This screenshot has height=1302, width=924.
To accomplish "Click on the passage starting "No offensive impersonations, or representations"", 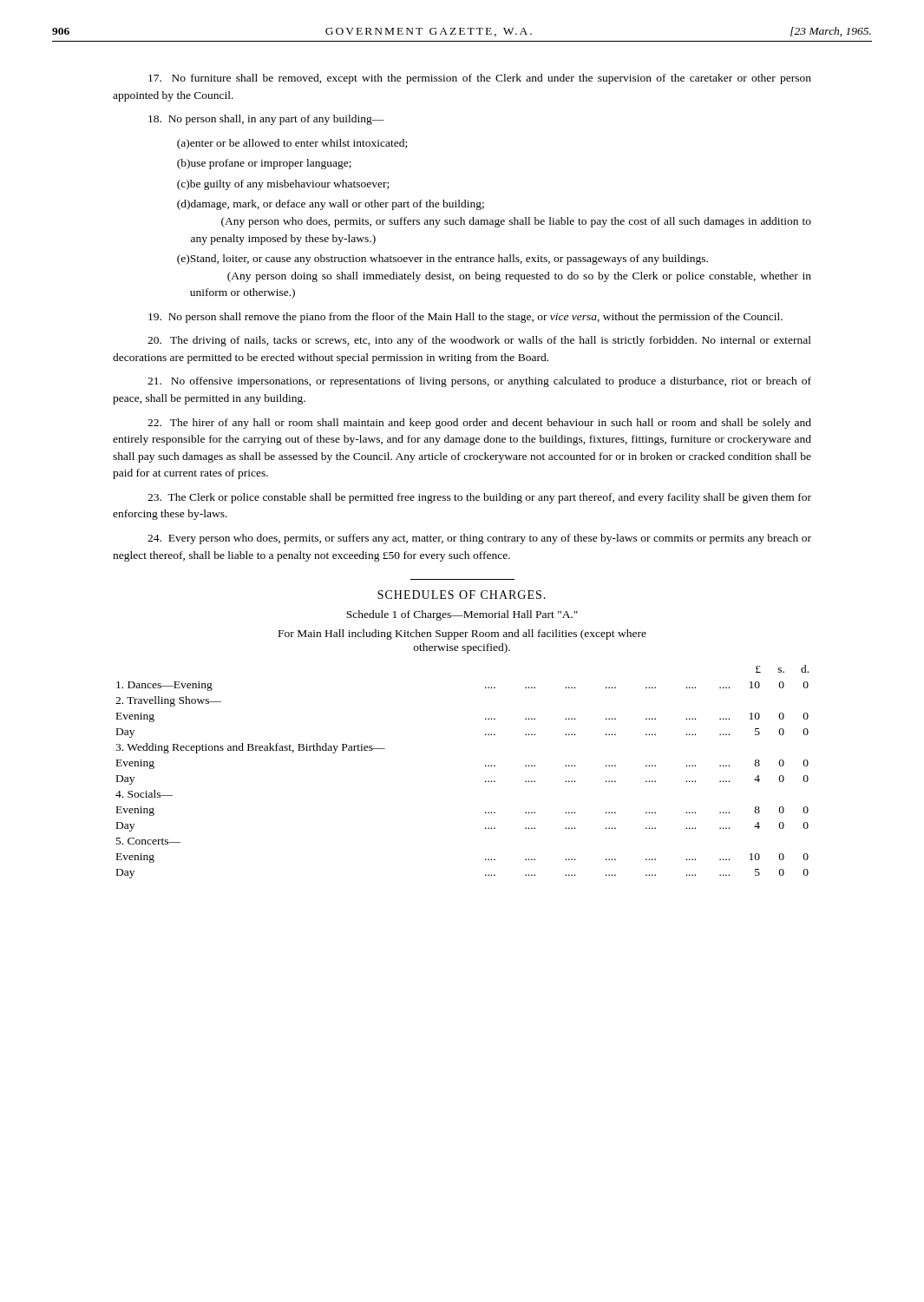I will [462, 389].
